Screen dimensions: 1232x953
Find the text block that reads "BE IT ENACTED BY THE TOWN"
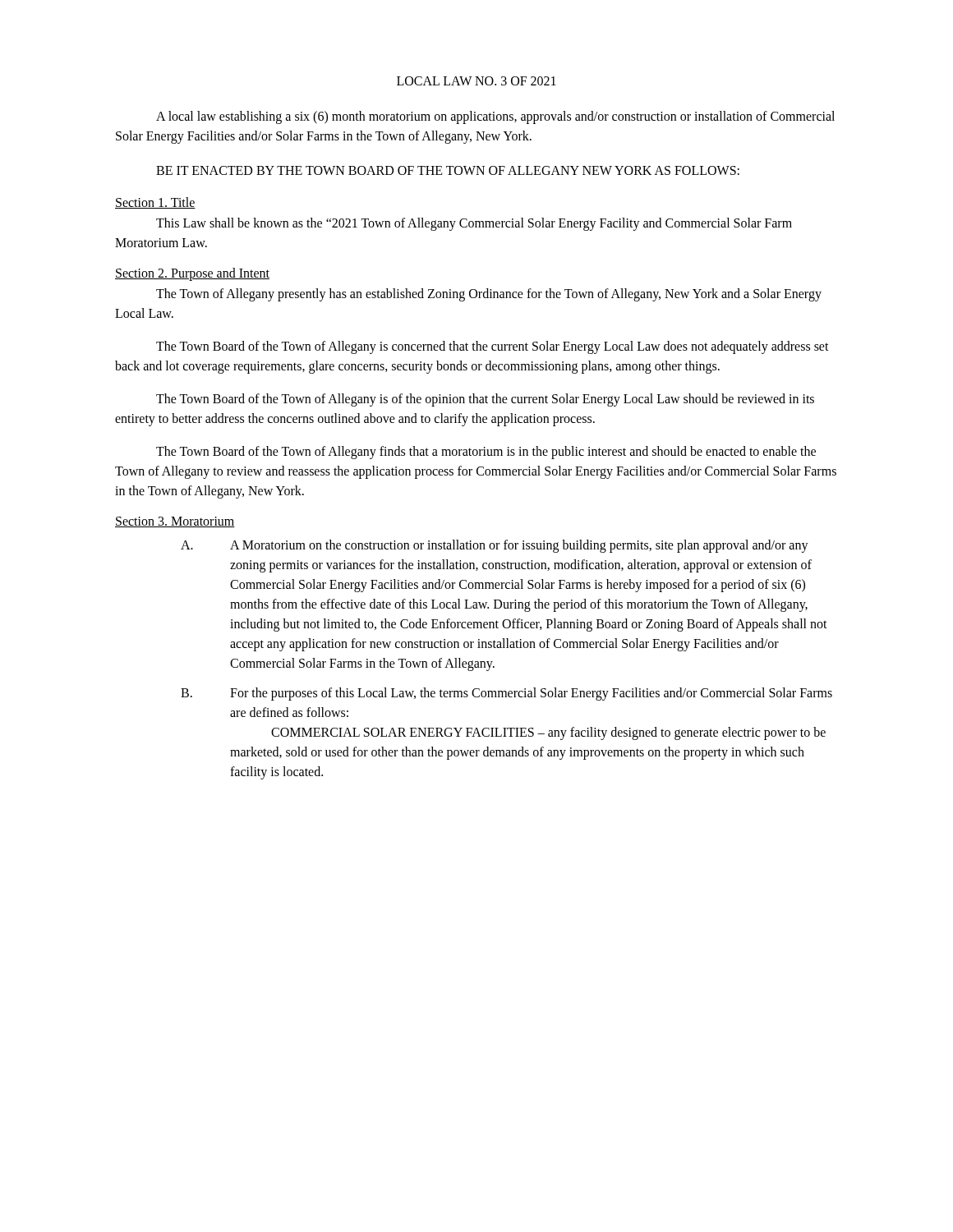pos(448,170)
